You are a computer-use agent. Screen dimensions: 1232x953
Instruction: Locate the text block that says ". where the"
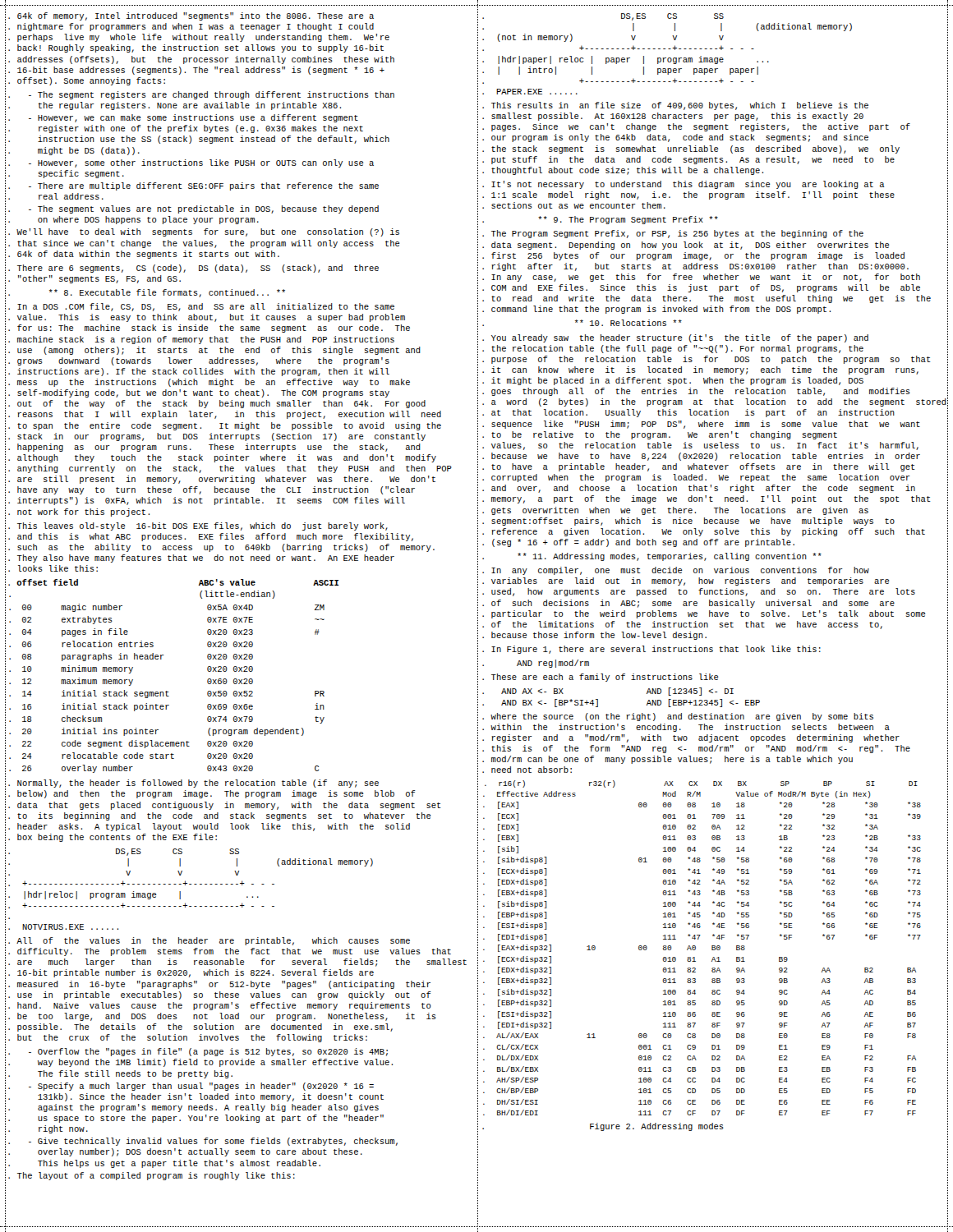(715, 744)
